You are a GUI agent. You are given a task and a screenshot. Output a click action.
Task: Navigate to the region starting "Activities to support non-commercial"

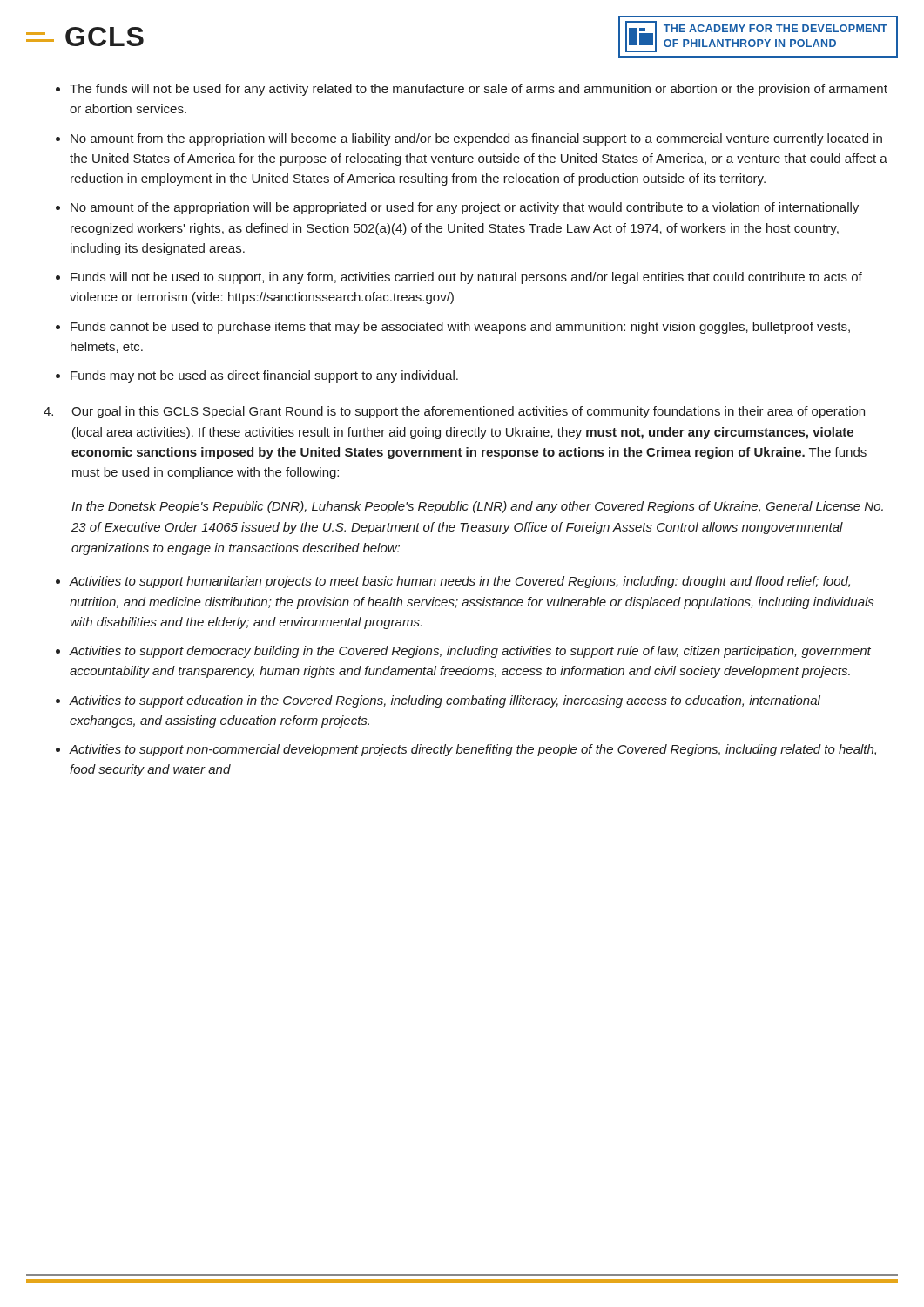[x=479, y=759]
